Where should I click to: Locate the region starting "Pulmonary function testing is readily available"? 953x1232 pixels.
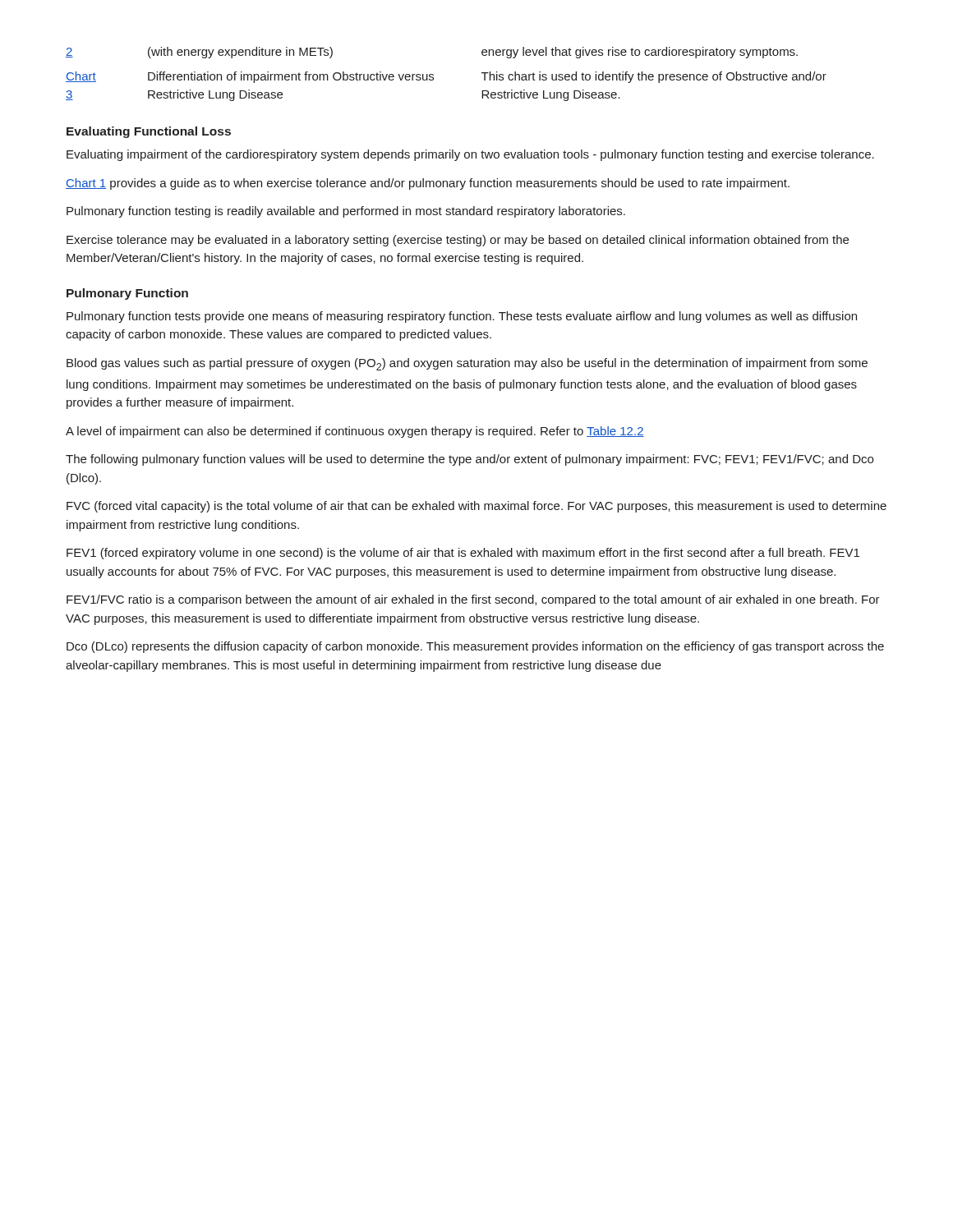[x=346, y=211]
